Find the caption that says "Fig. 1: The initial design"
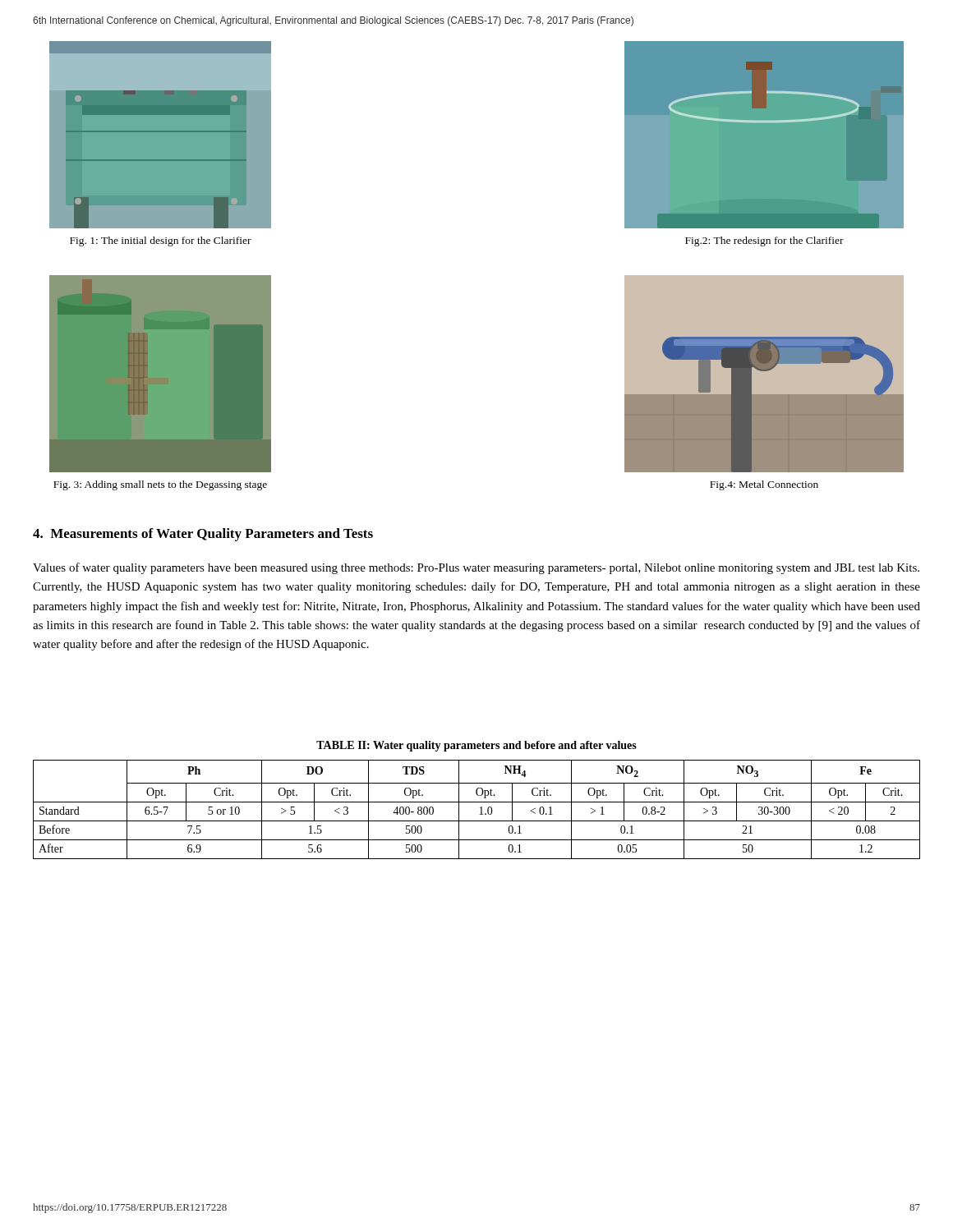The image size is (953, 1232). pyautogui.click(x=160, y=240)
